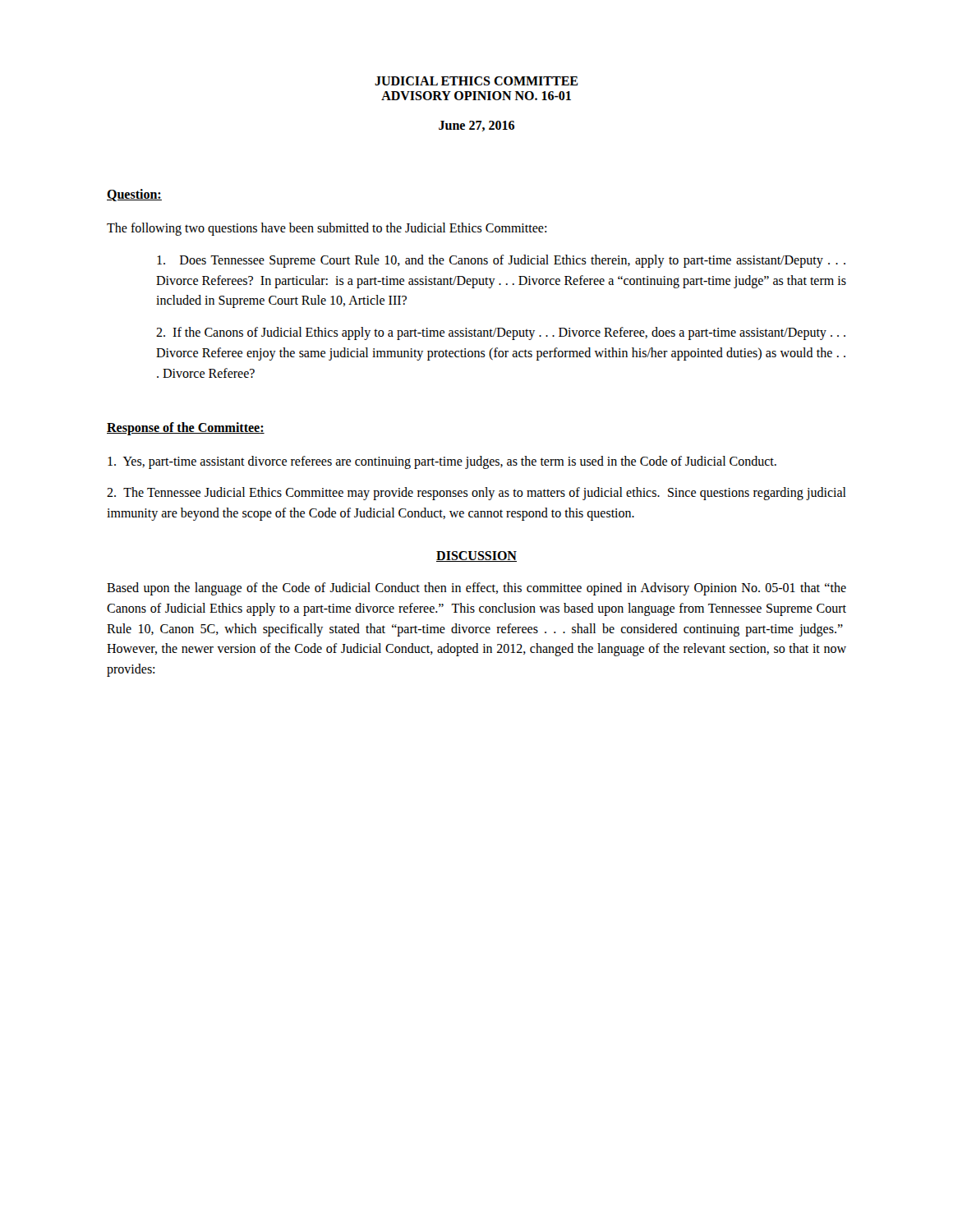Click on the text block with the text "The Tennessee Judicial Ethics"

tap(476, 503)
